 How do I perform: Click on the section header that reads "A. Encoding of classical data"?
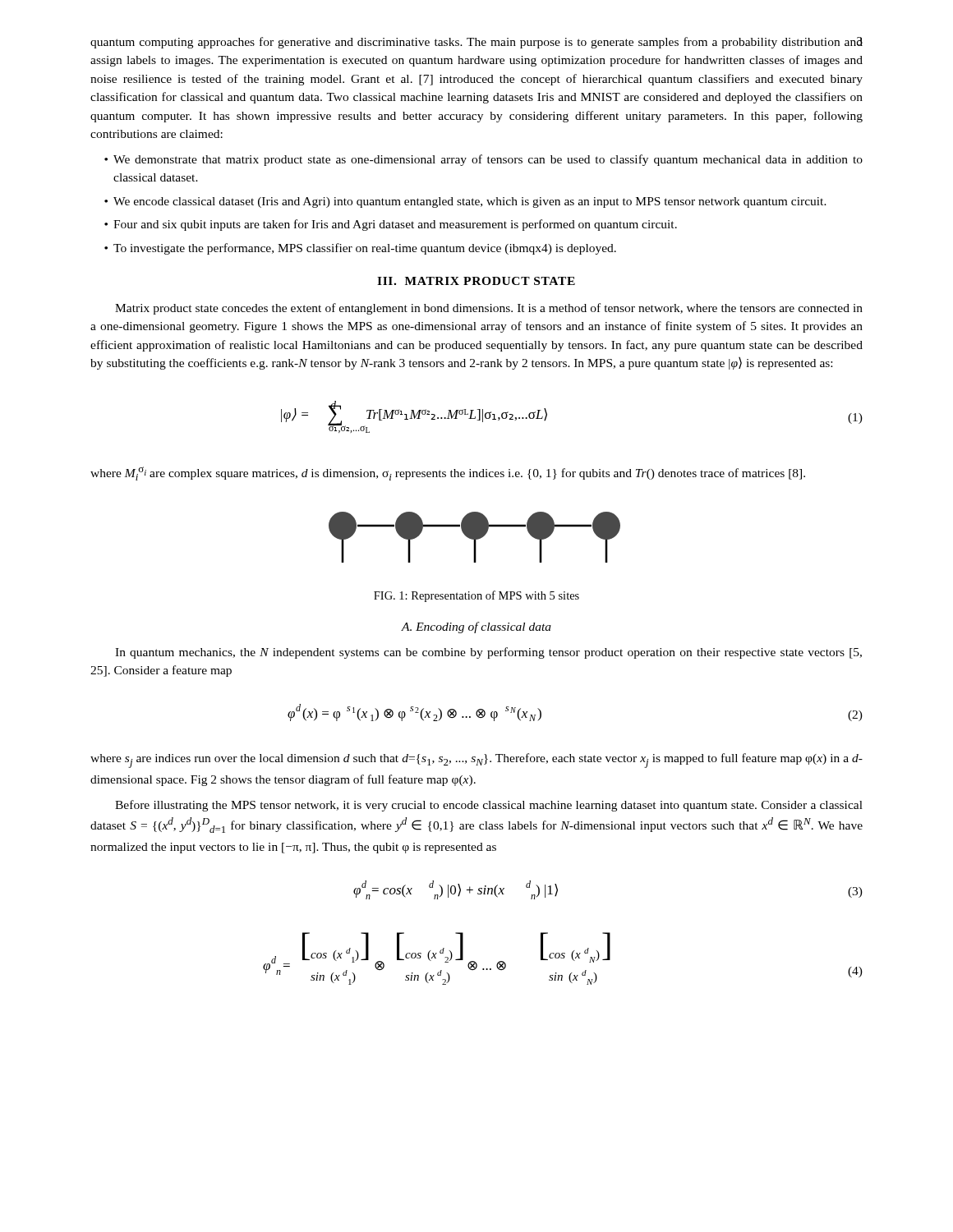click(476, 627)
